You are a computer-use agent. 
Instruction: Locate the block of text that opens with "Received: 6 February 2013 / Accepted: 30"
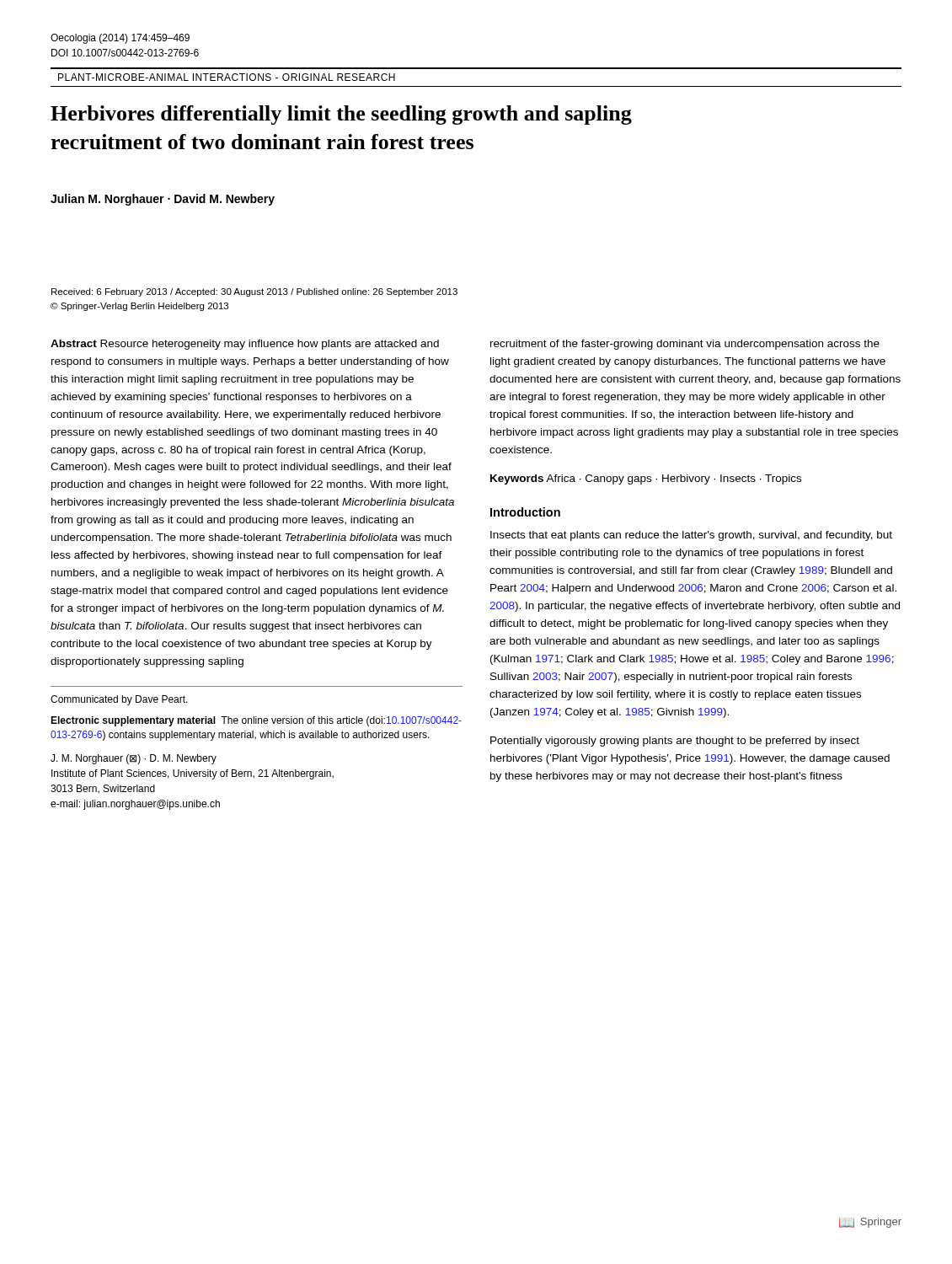pyautogui.click(x=254, y=299)
